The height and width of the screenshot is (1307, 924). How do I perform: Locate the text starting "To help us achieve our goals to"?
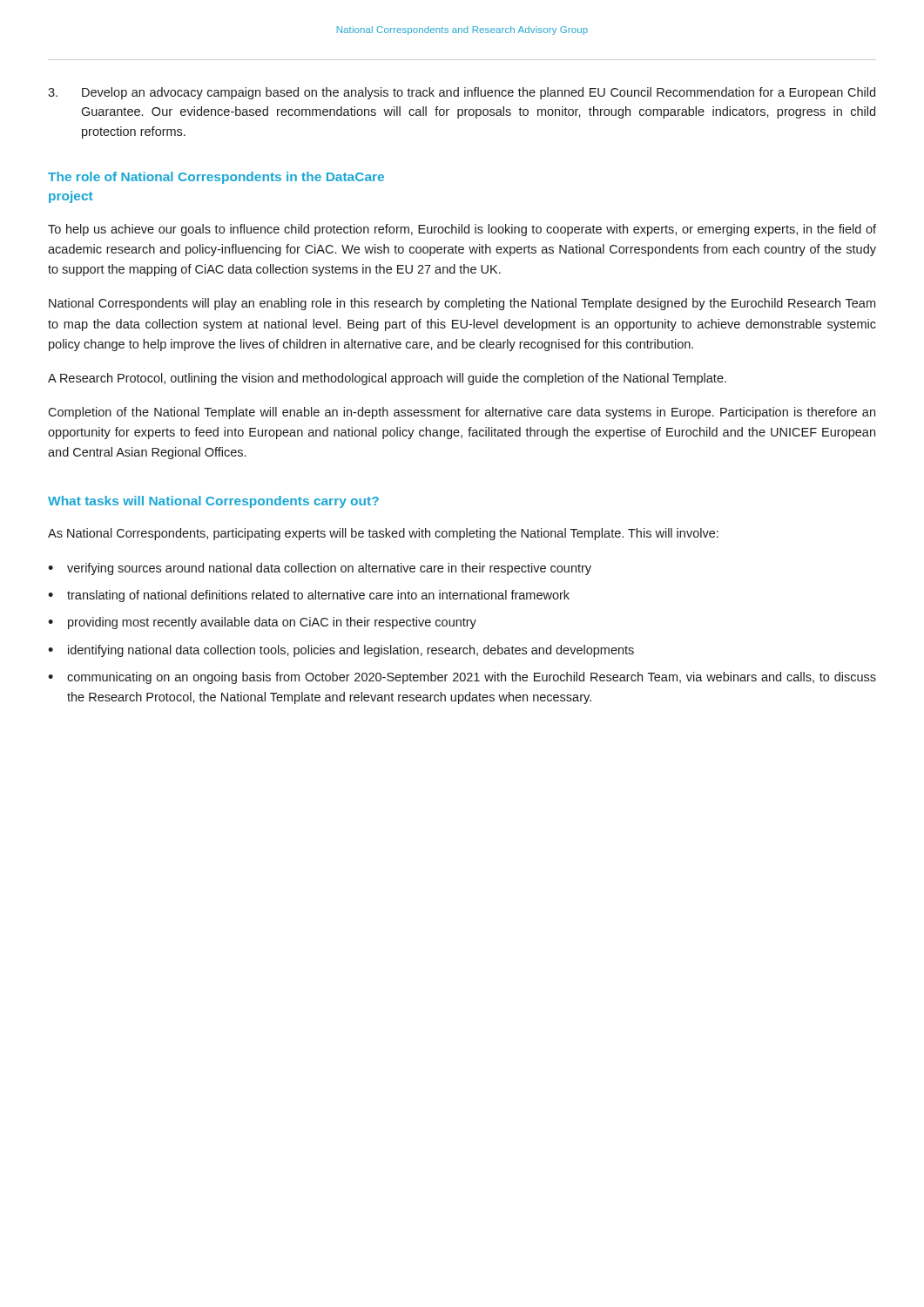coord(462,249)
